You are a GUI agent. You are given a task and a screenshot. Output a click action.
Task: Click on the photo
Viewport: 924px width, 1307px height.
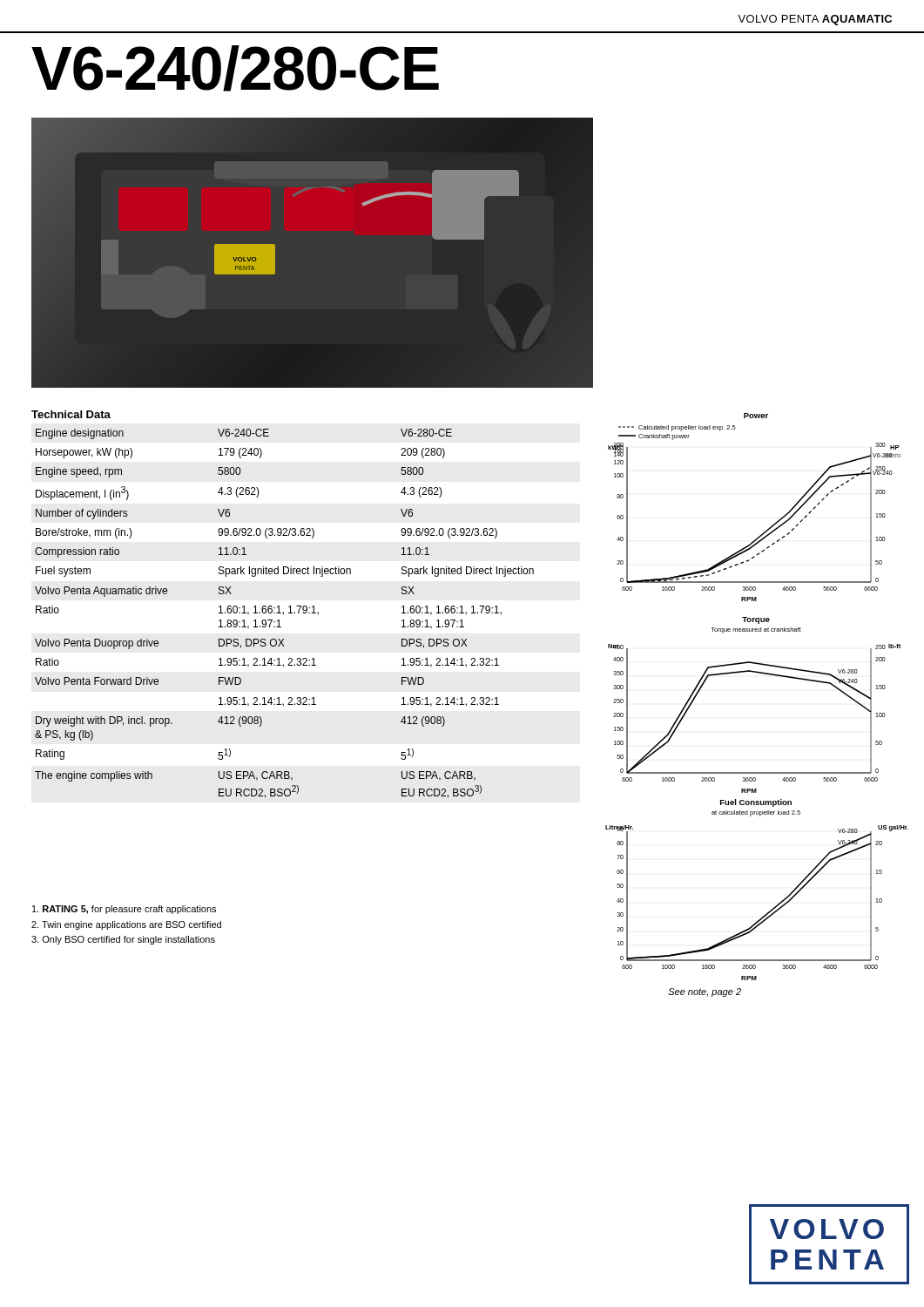[x=312, y=253]
